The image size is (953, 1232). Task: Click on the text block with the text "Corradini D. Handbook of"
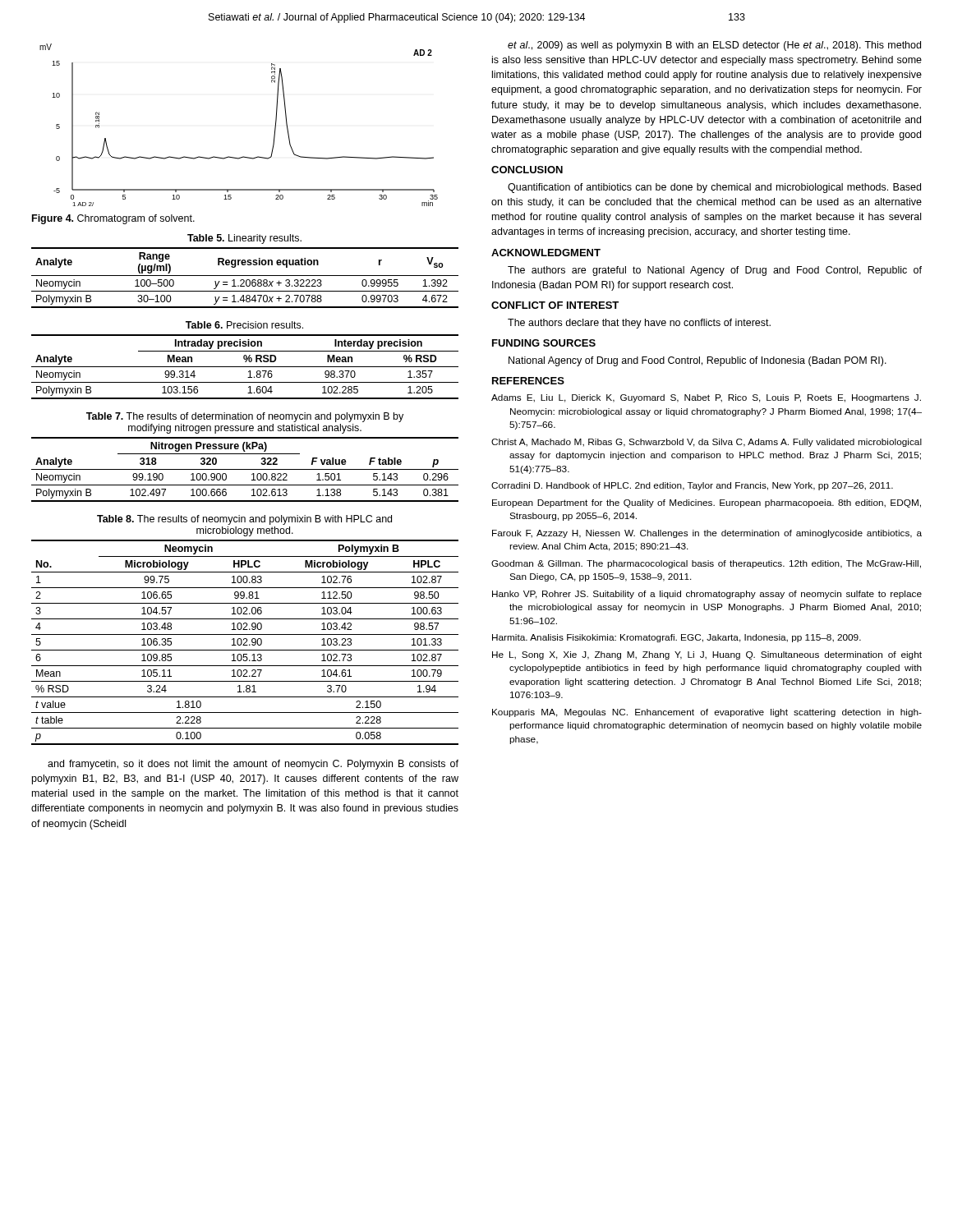tap(692, 485)
